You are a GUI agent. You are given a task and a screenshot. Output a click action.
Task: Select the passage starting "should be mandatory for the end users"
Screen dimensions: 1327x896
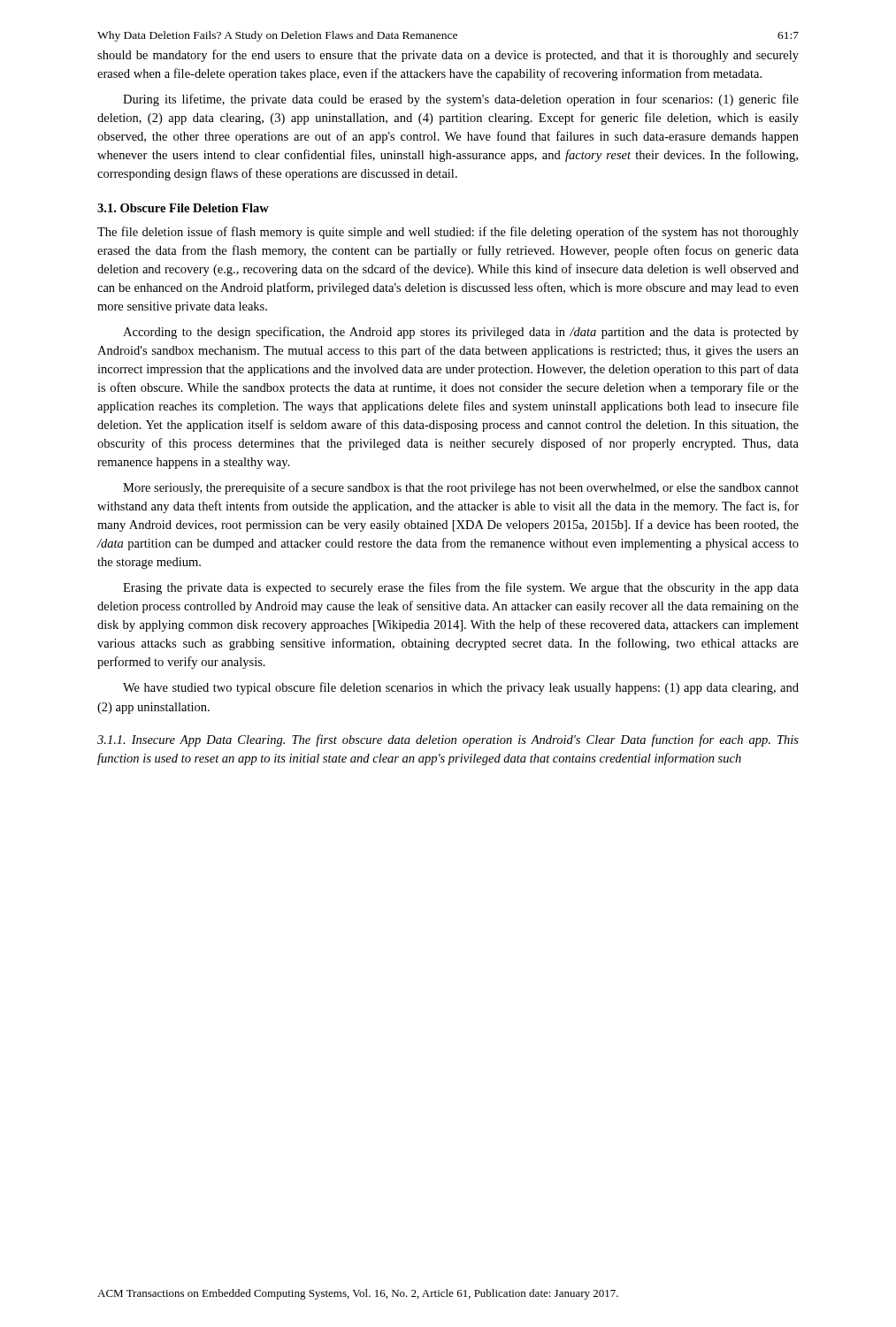pyautogui.click(x=448, y=65)
